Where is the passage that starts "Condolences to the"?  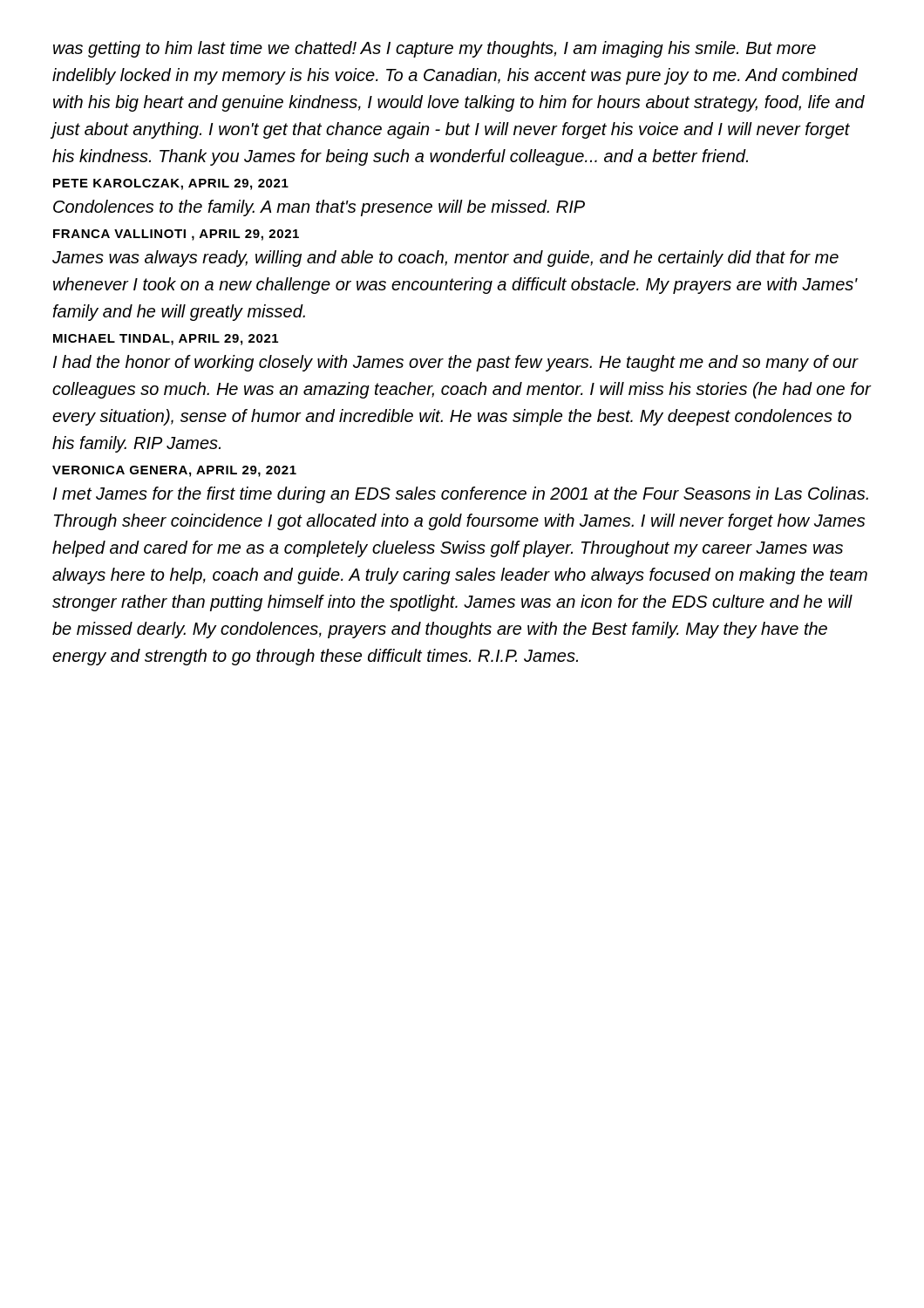(319, 207)
